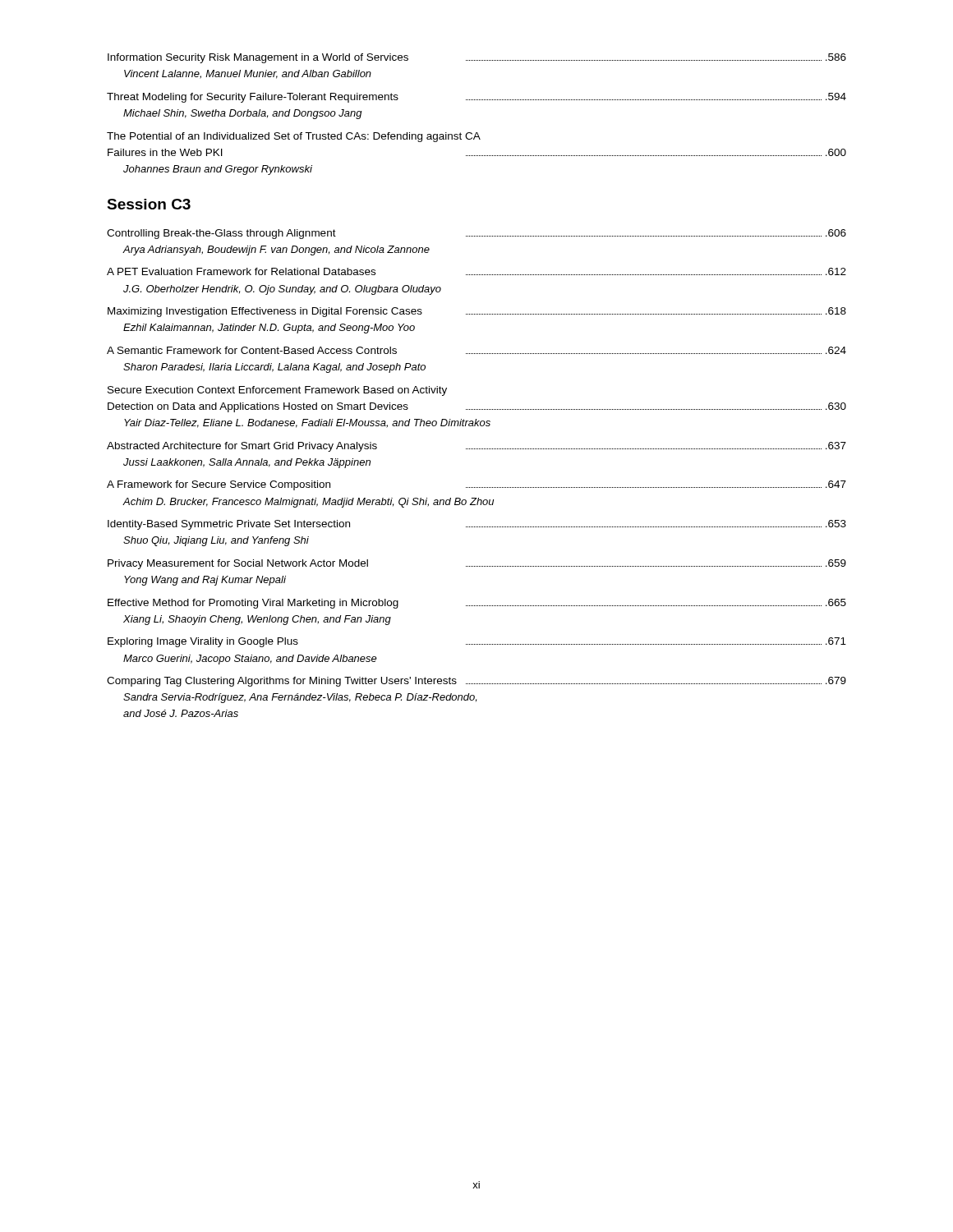This screenshot has width=953, height=1232.
Task: Locate the list item with the text "Effective Method for Promoting"
Action: (476, 611)
